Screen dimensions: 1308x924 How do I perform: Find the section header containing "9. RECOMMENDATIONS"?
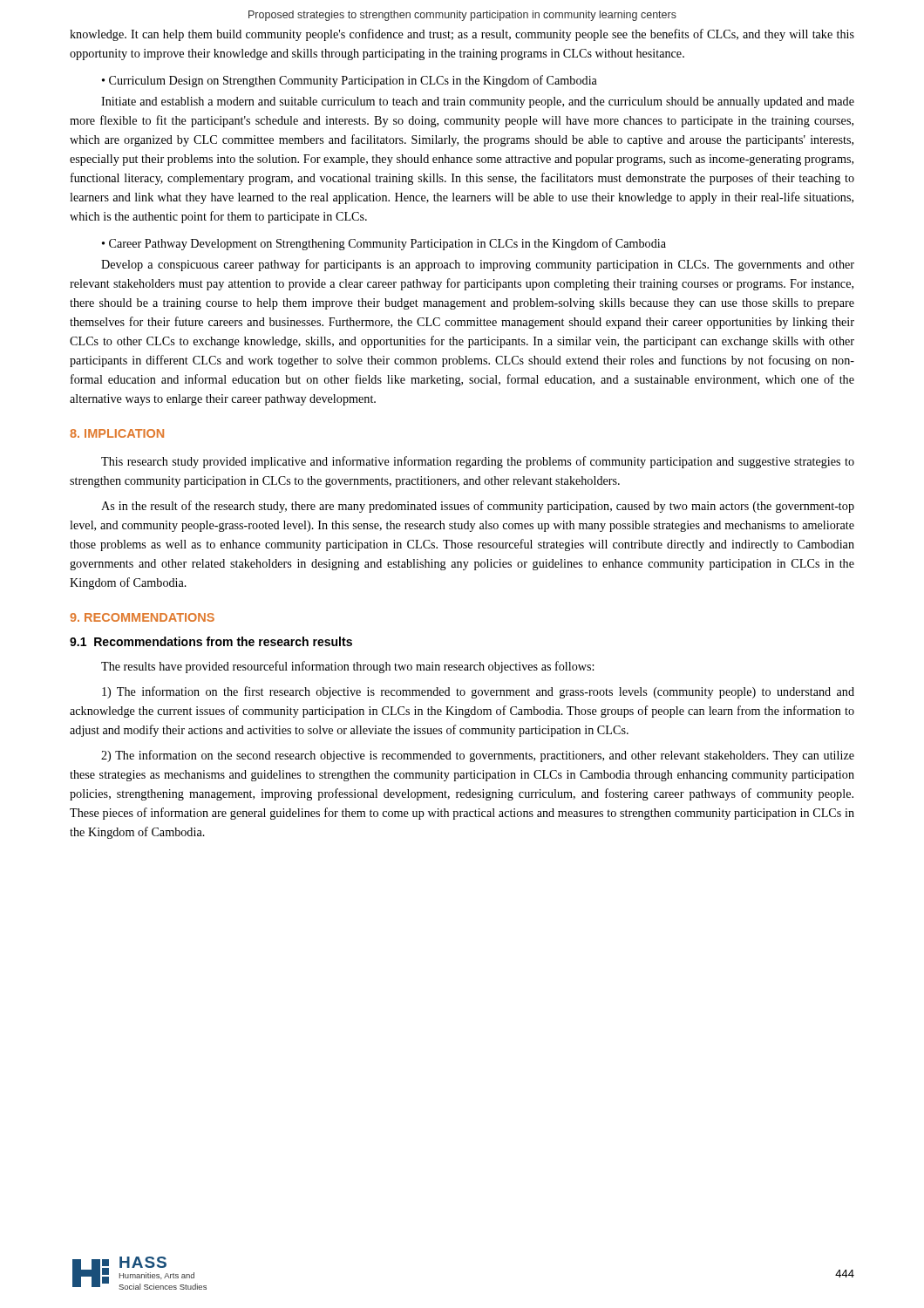142,617
